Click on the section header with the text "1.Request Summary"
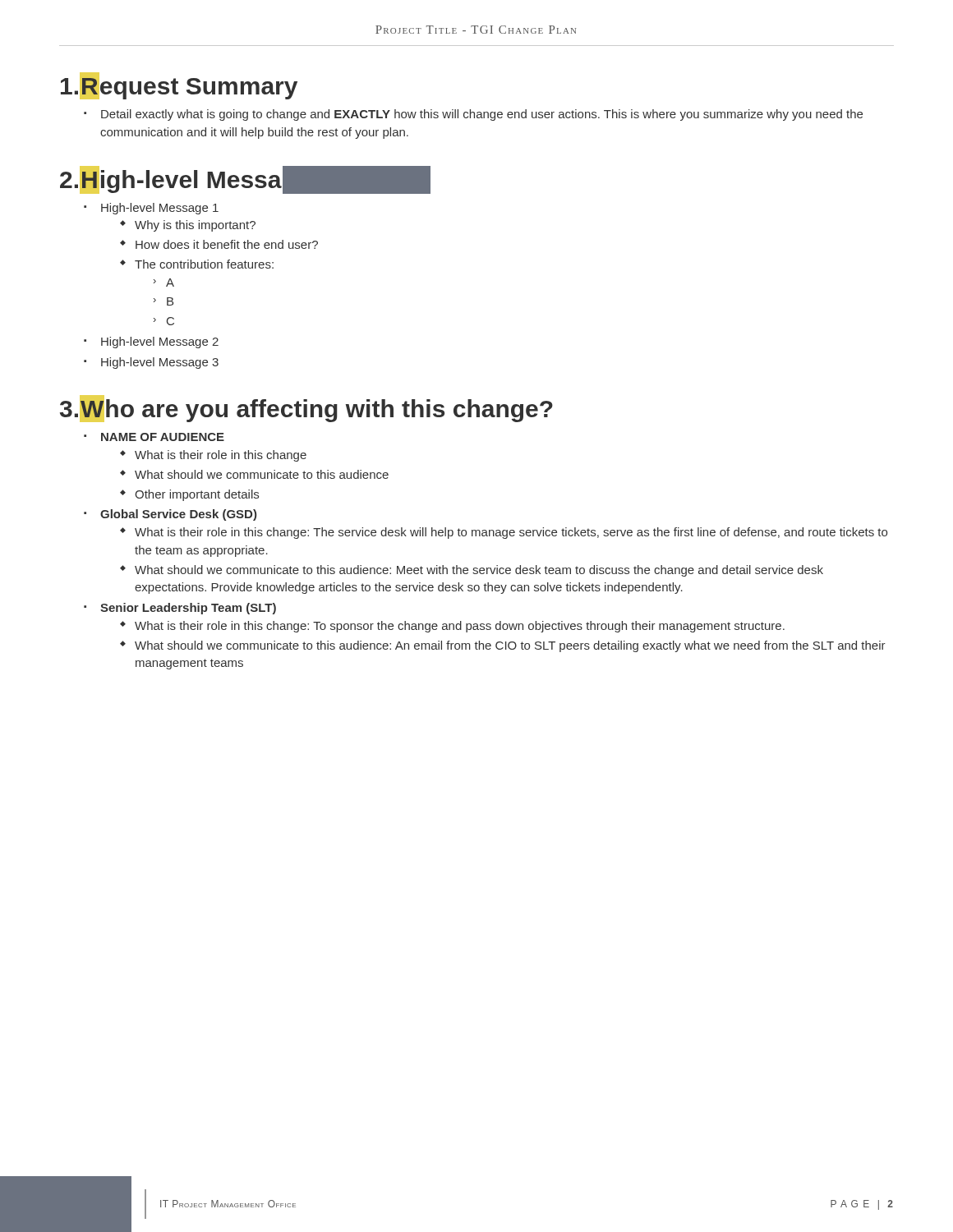 [178, 86]
